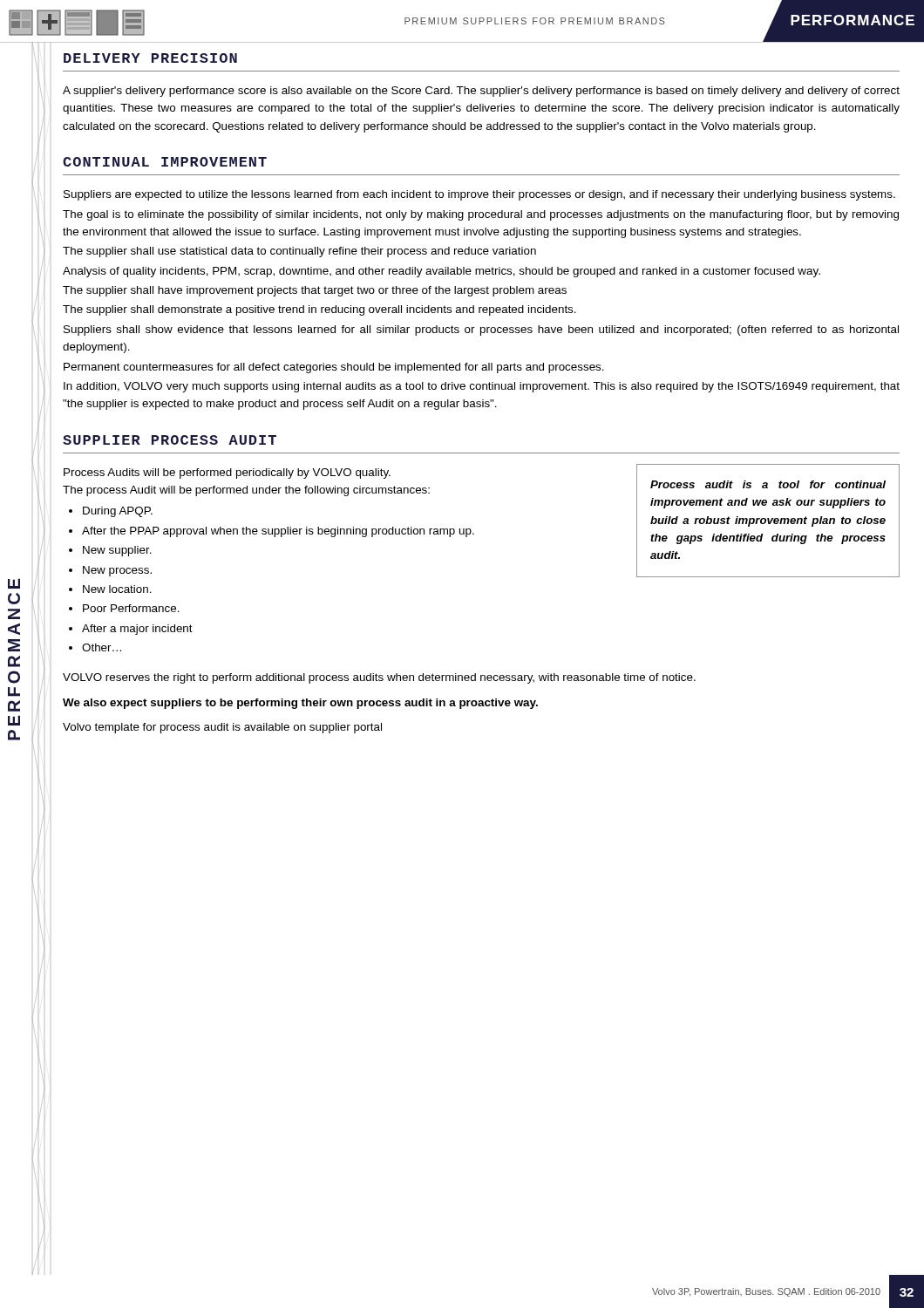Find the text block with the text "We also expect suppliers to be"
This screenshot has width=924, height=1308.
pyautogui.click(x=301, y=702)
